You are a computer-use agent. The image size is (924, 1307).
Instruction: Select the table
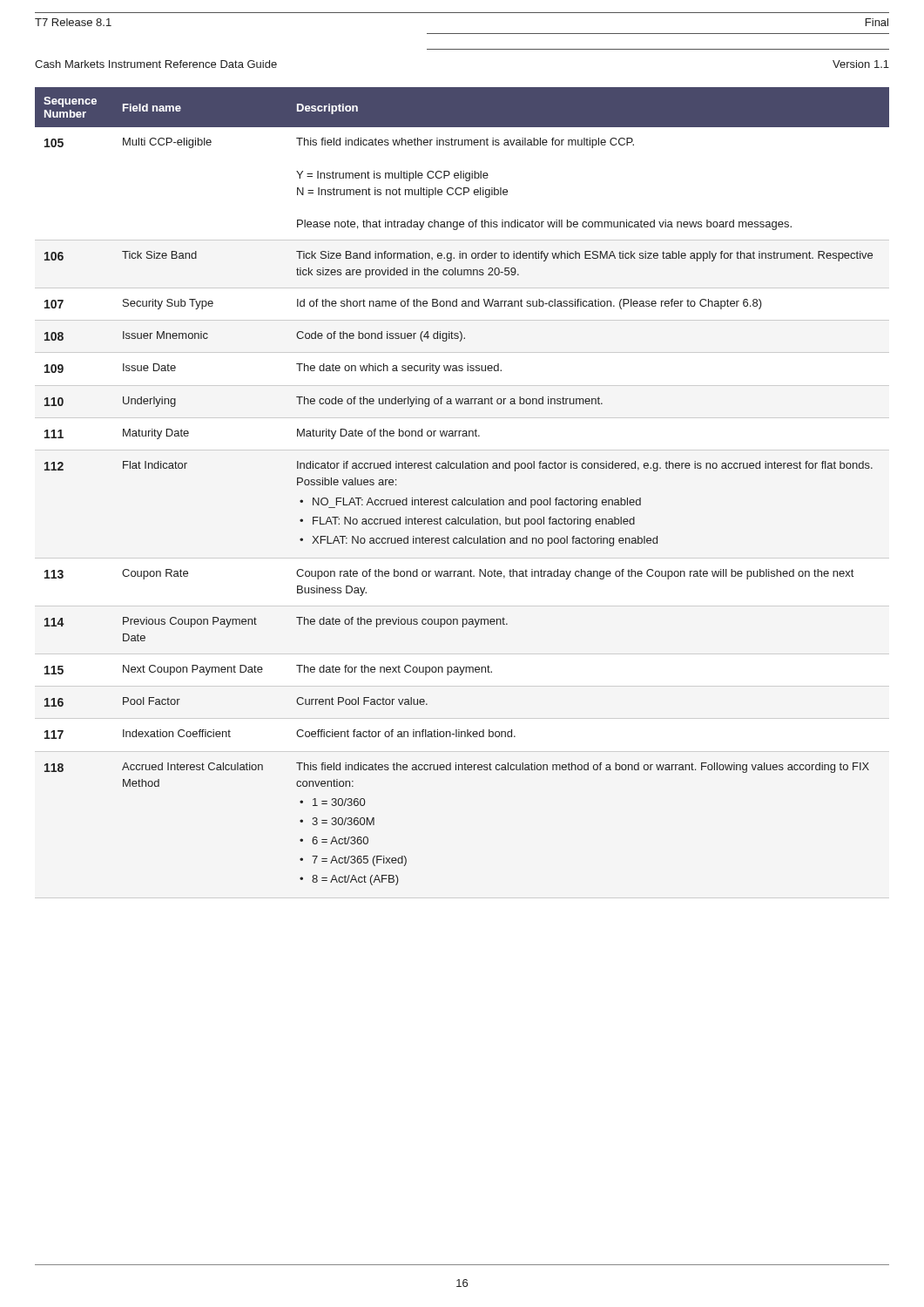tap(462, 493)
